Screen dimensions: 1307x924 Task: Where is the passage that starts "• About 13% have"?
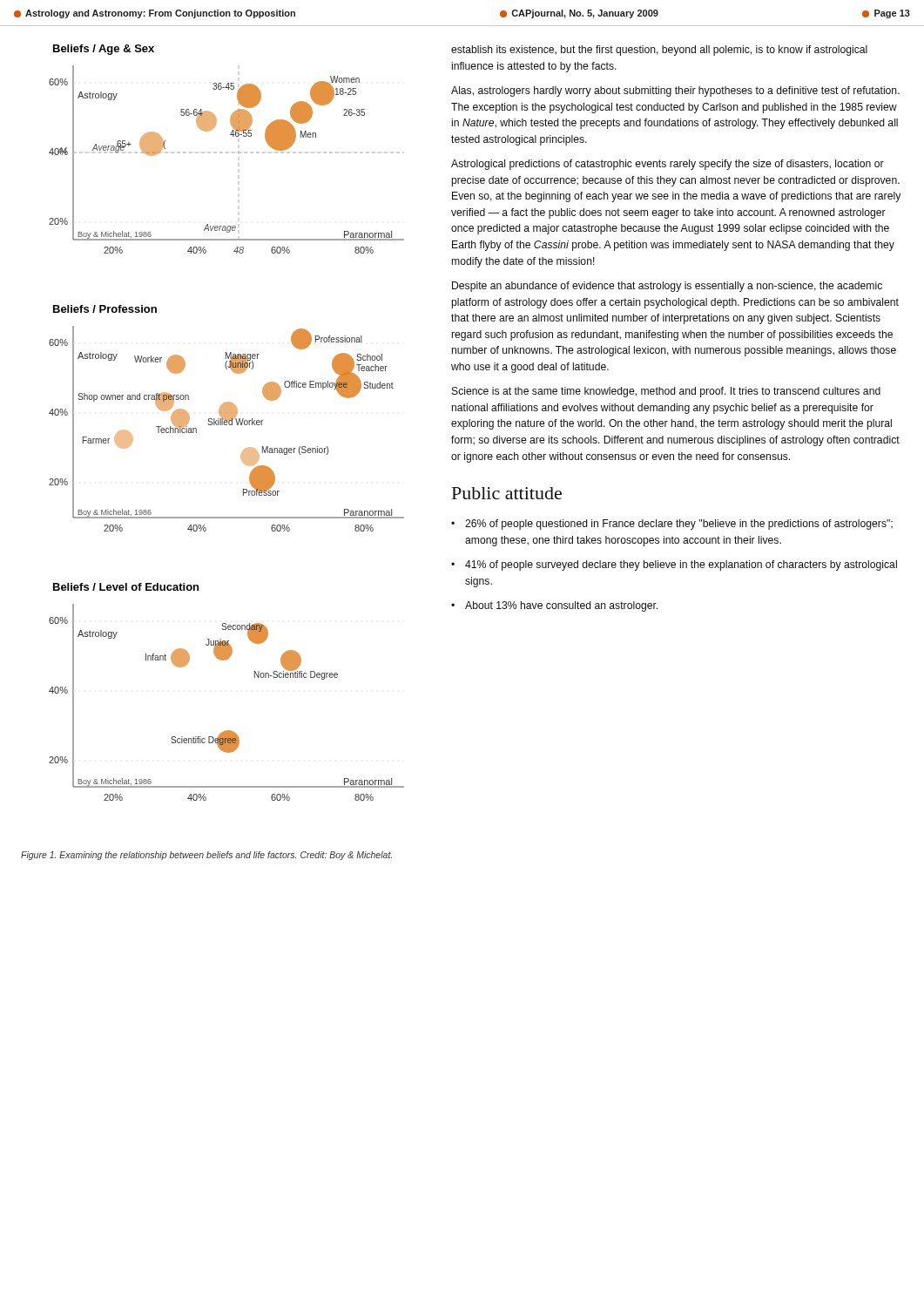[x=555, y=606]
